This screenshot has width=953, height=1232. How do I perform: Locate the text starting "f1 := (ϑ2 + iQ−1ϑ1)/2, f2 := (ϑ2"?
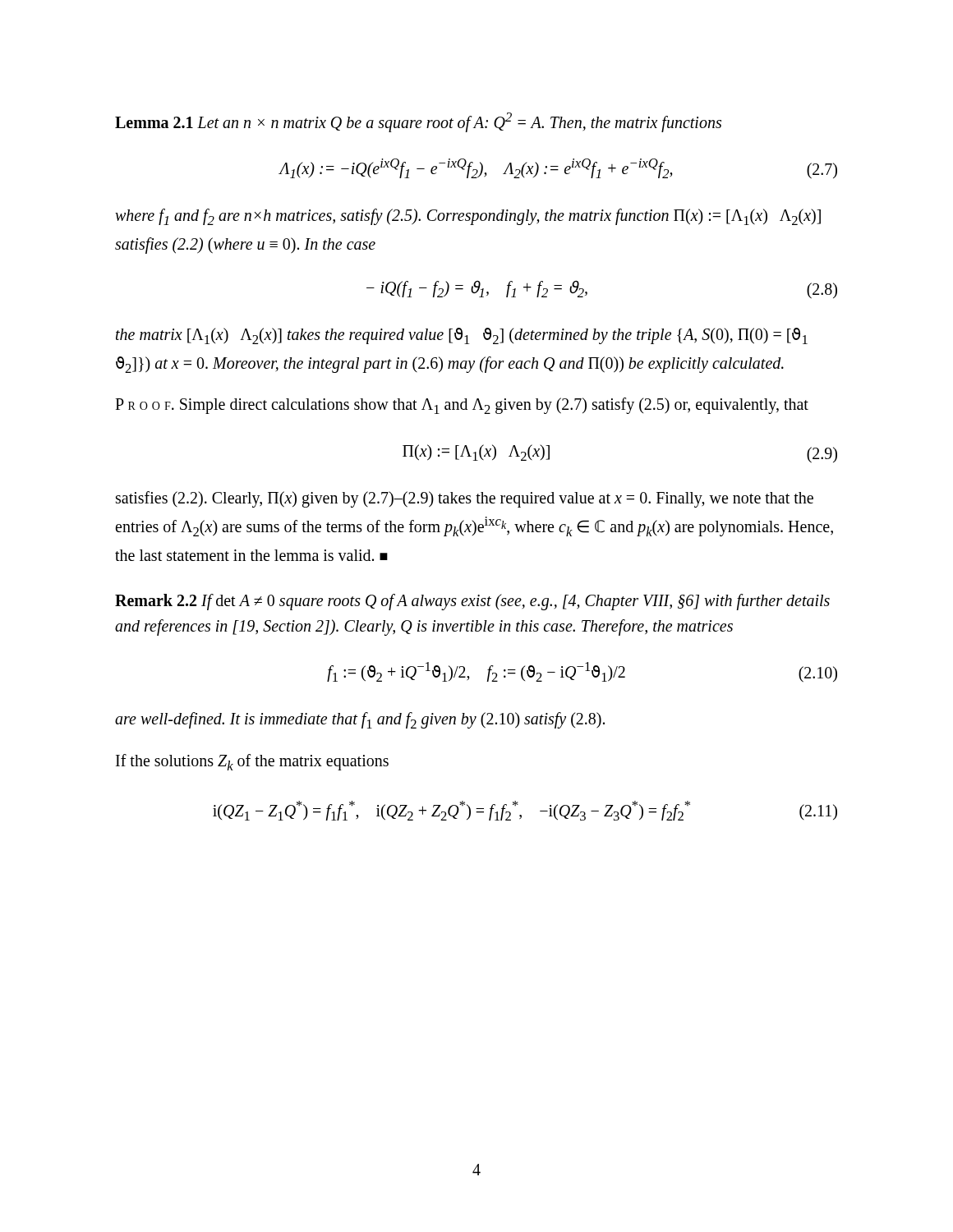583,672
